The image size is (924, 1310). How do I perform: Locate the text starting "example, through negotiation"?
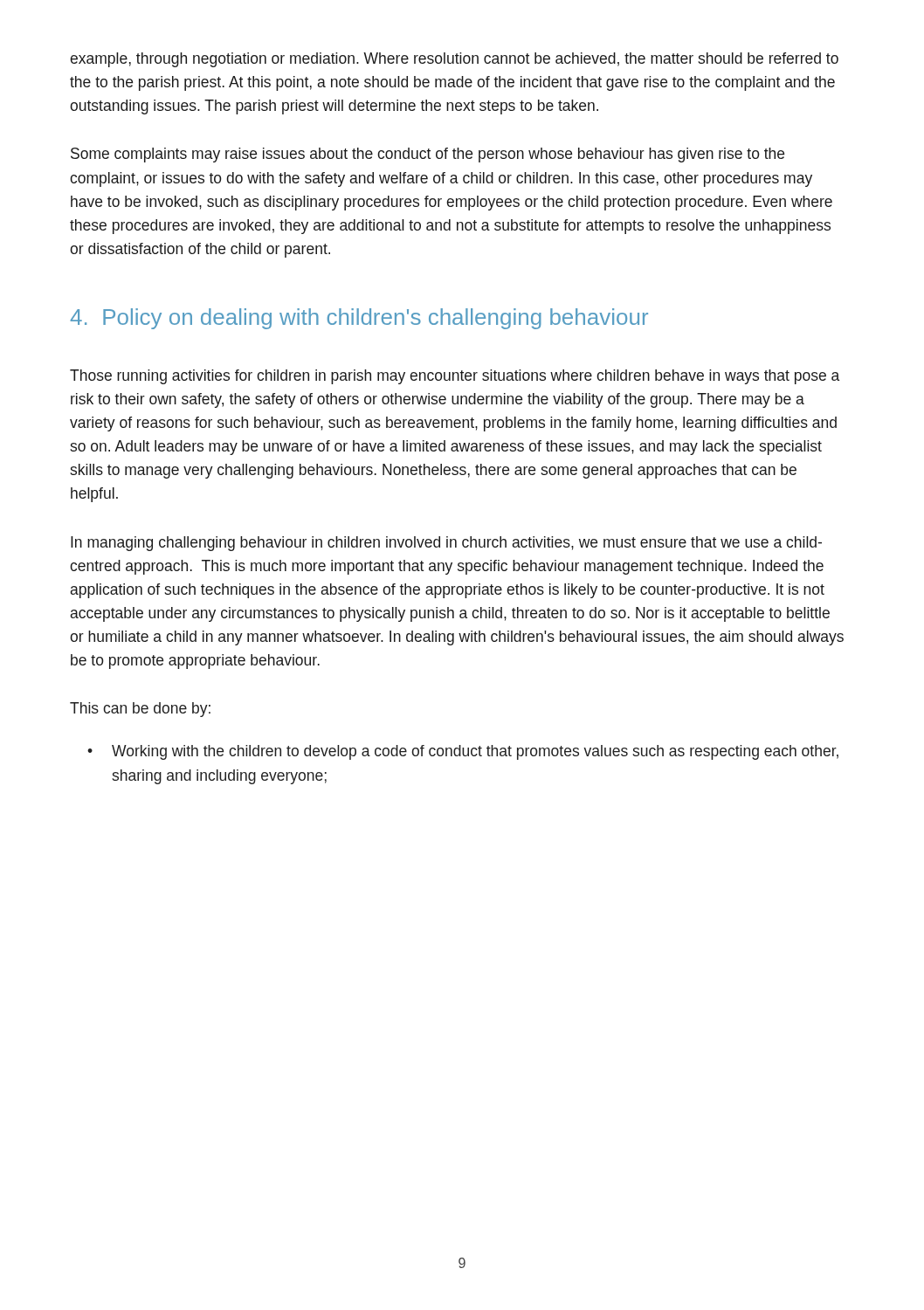[x=454, y=82]
